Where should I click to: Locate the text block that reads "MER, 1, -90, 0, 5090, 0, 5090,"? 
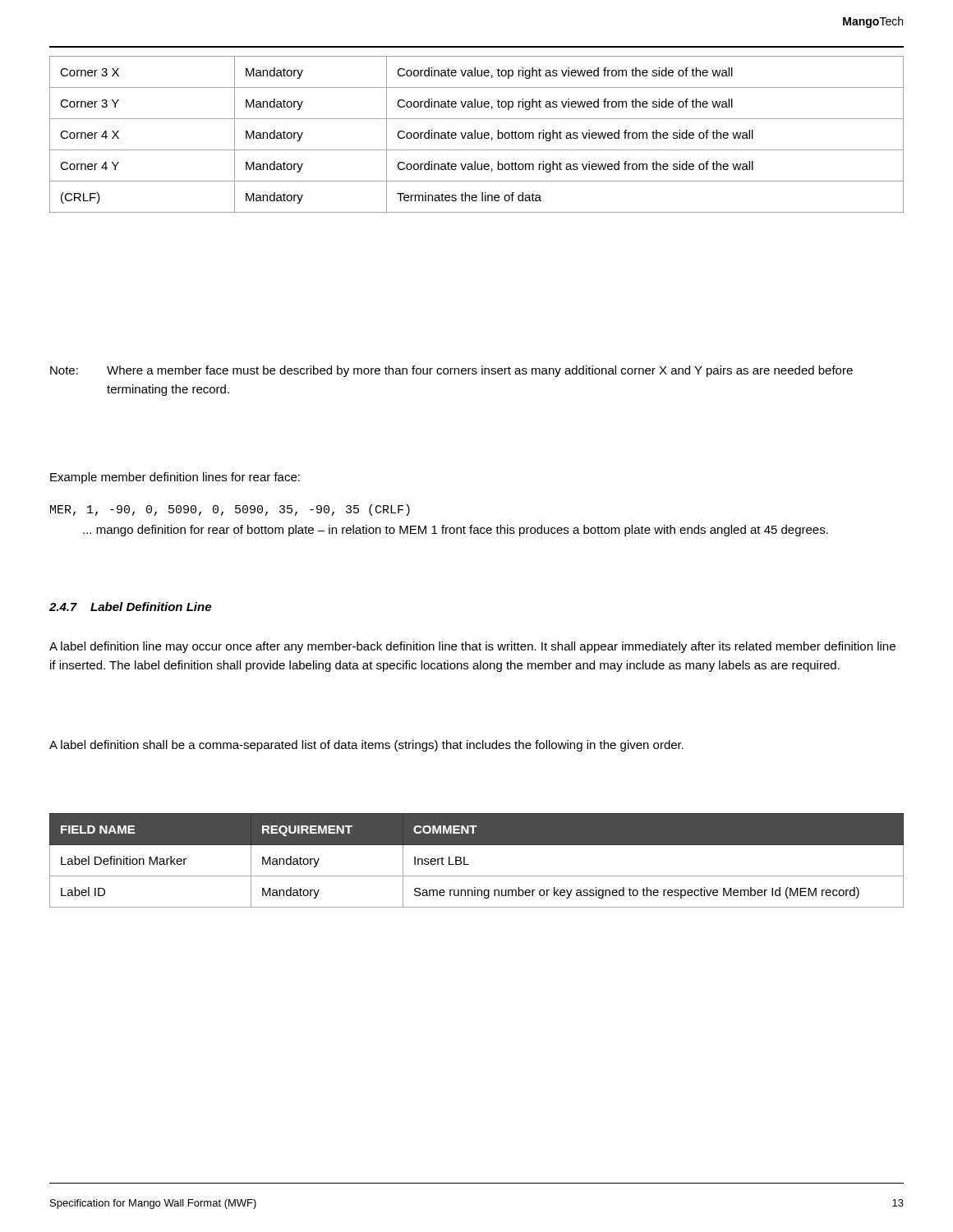476,520
